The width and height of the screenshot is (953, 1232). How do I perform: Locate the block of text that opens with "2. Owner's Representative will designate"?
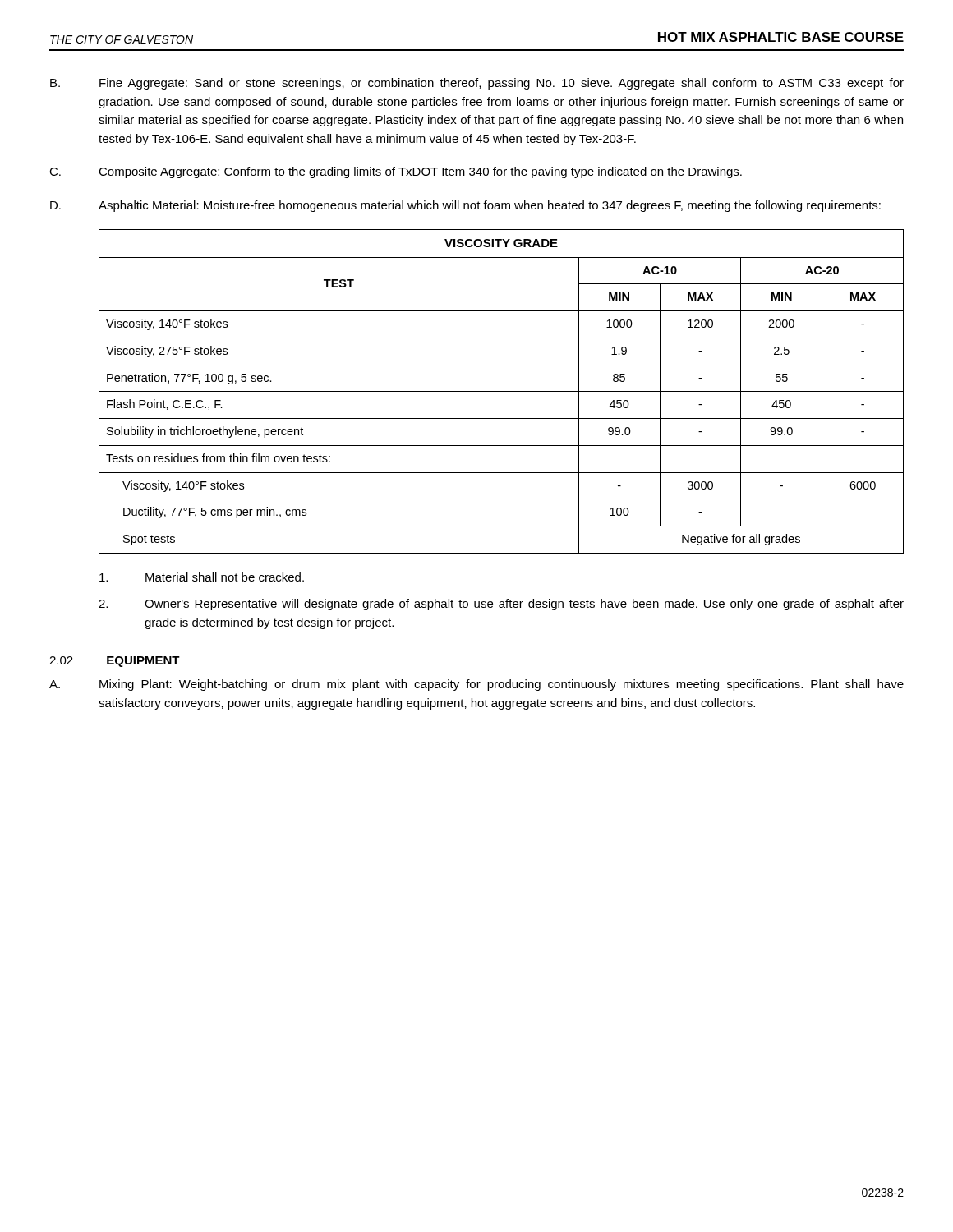point(501,613)
